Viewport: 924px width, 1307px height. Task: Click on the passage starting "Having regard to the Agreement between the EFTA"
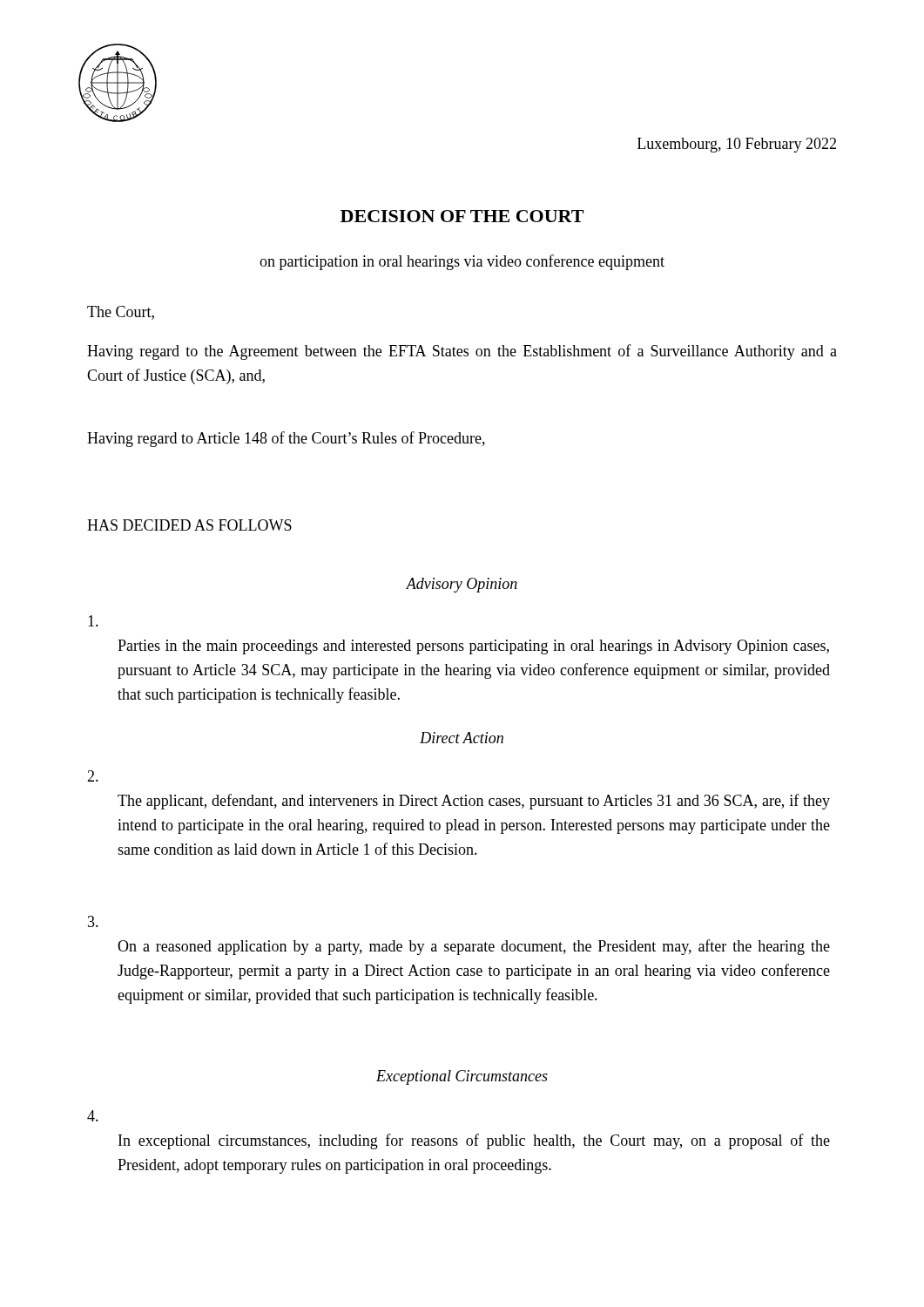(462, 363)
